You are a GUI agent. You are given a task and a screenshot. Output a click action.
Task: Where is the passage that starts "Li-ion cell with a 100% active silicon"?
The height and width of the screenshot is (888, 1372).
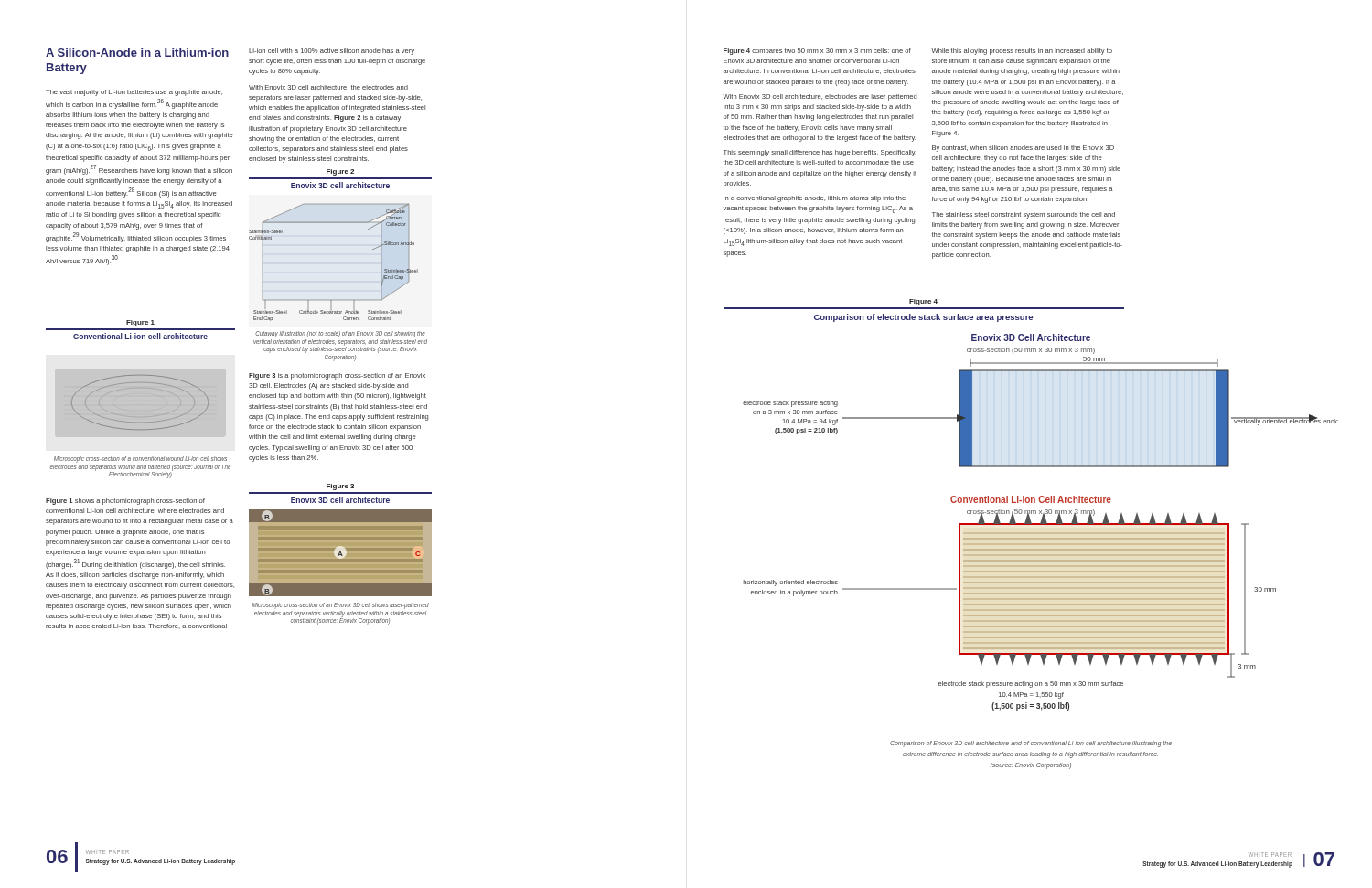point(340,105)
